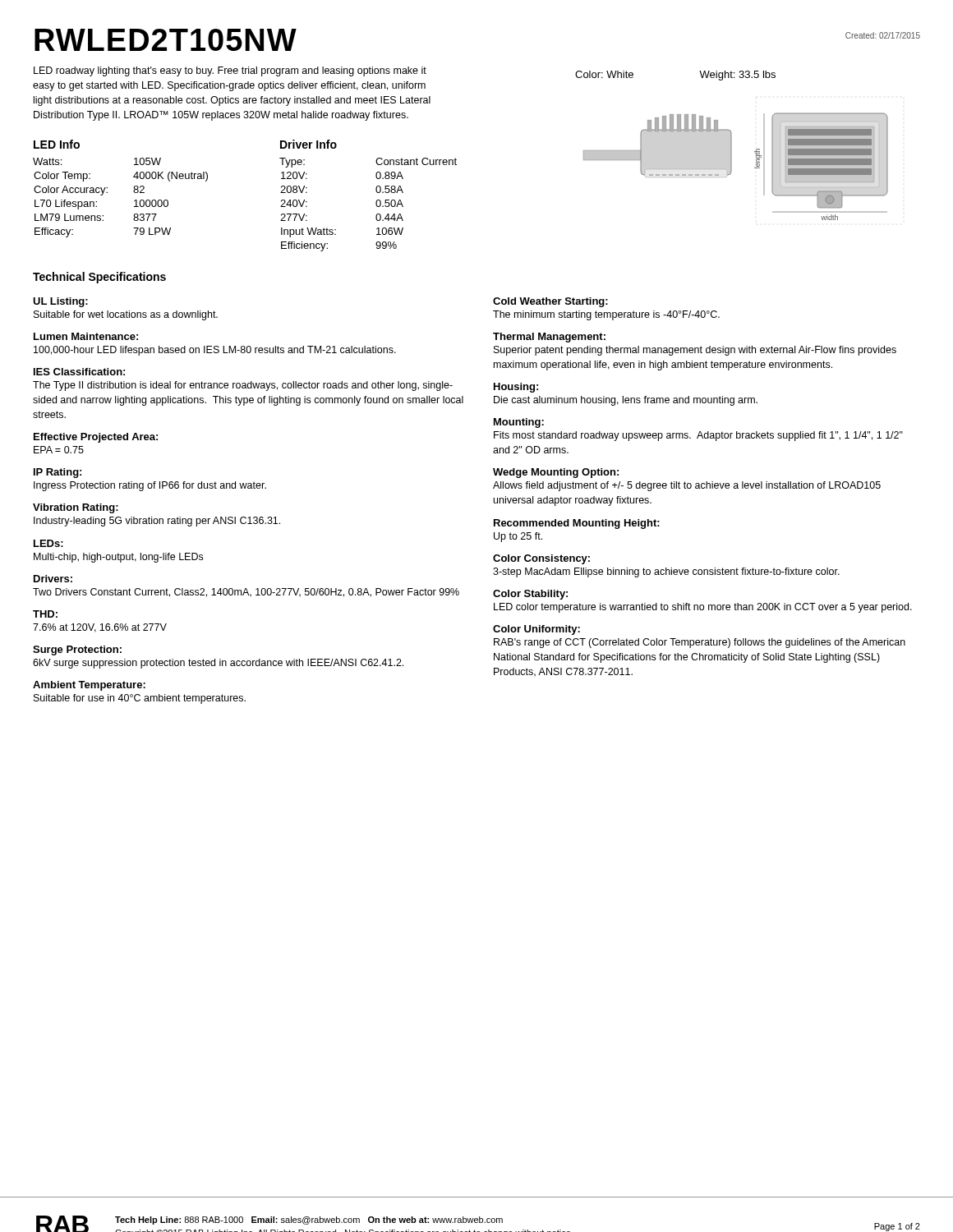Locate the element starting "LED color temperature is"
The width and height of the screenshot is (953, 1232).
(x=703, y=607)
